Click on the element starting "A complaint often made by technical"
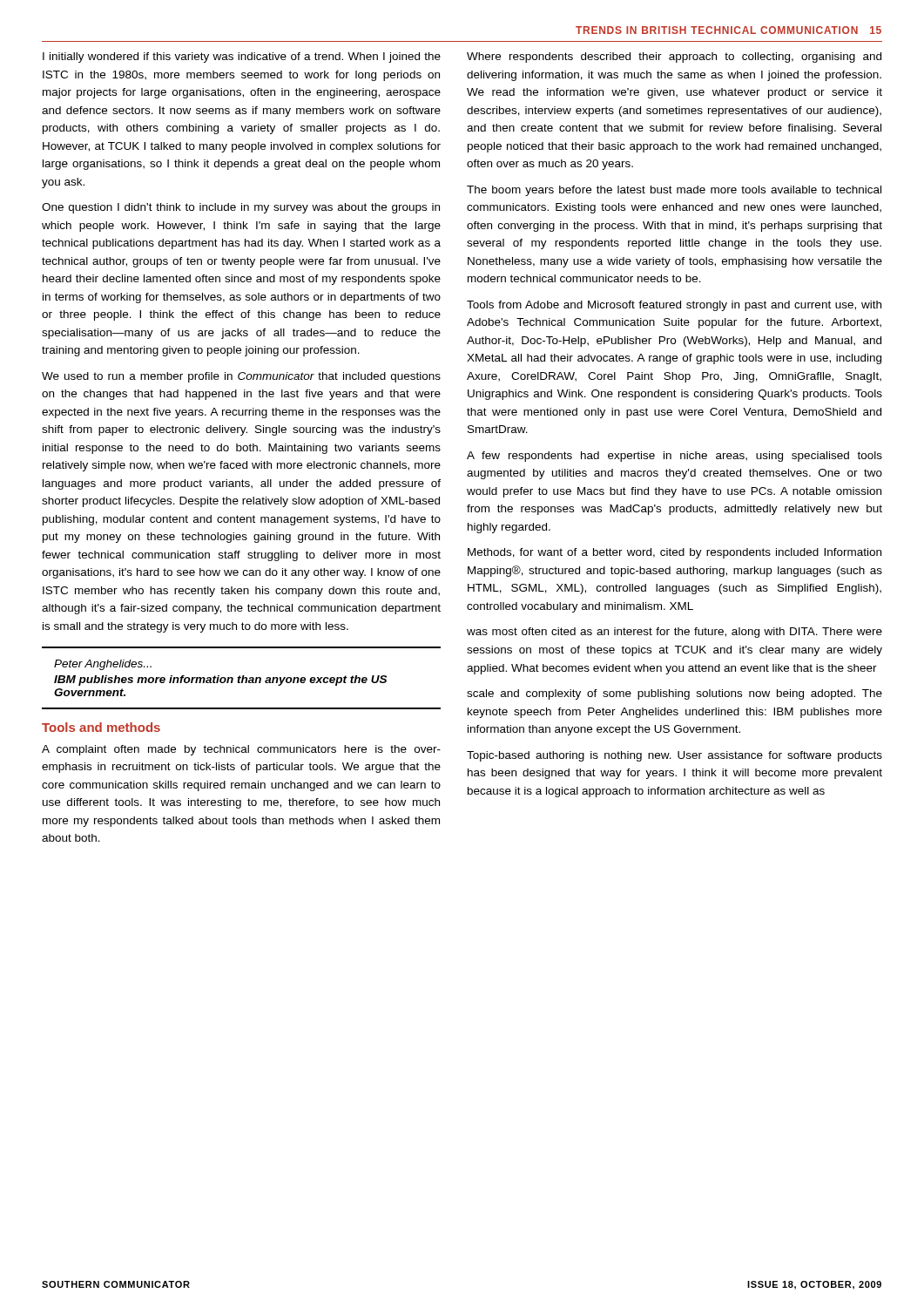 241,794
